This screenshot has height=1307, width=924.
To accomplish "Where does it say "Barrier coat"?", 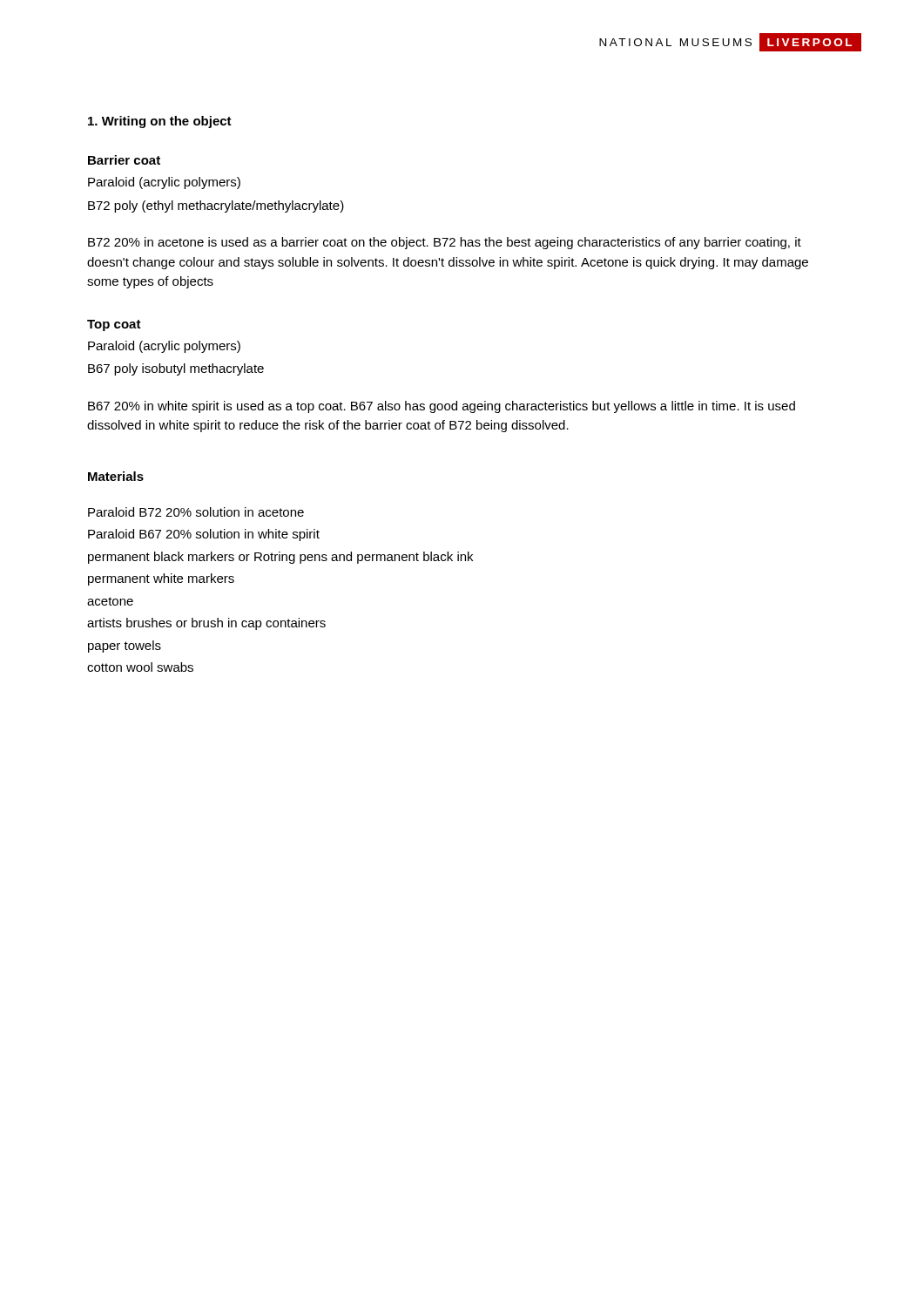I will point(124,160).
